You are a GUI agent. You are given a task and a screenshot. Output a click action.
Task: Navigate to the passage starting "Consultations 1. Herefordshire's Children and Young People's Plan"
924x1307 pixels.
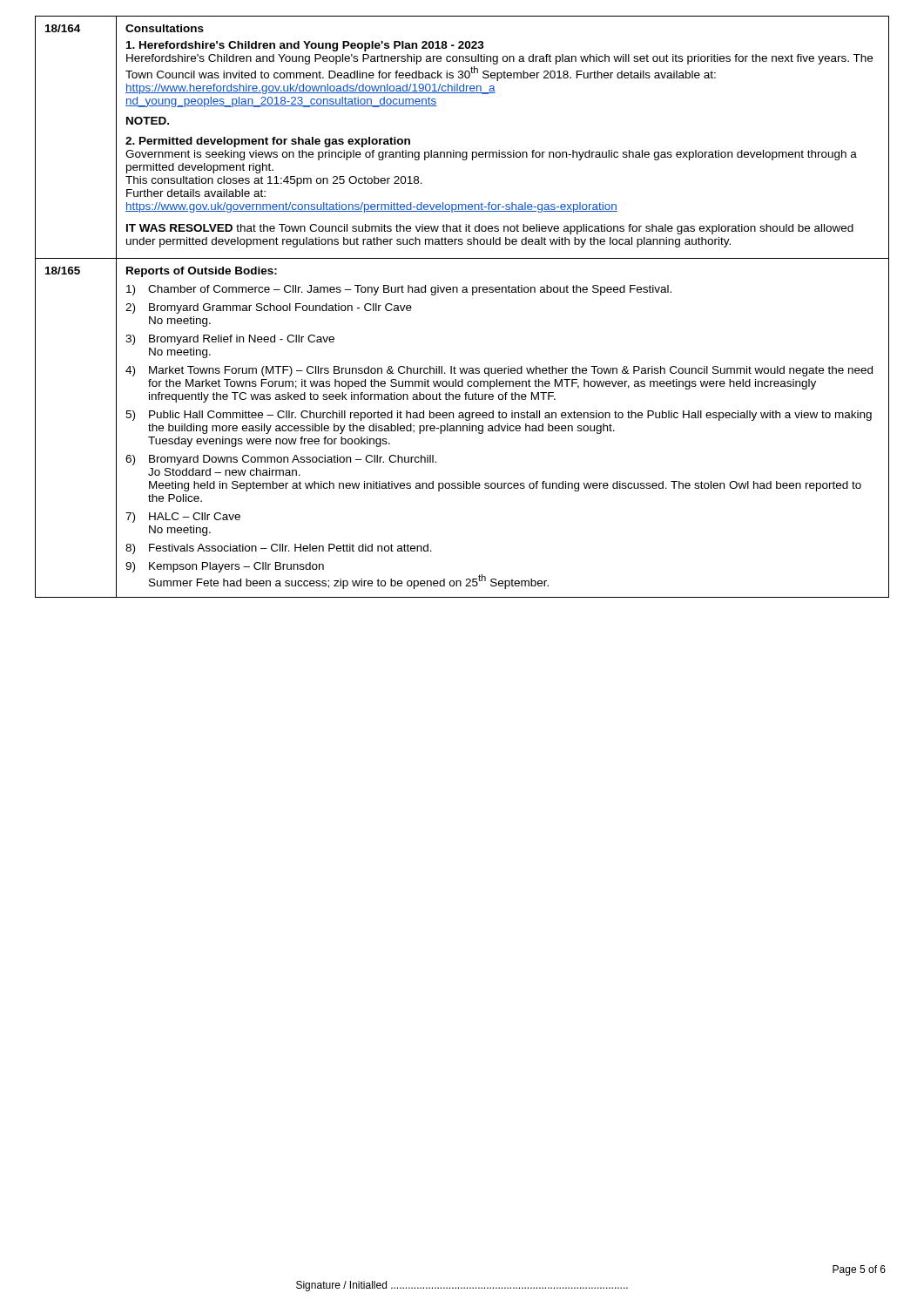coord(165,28)
